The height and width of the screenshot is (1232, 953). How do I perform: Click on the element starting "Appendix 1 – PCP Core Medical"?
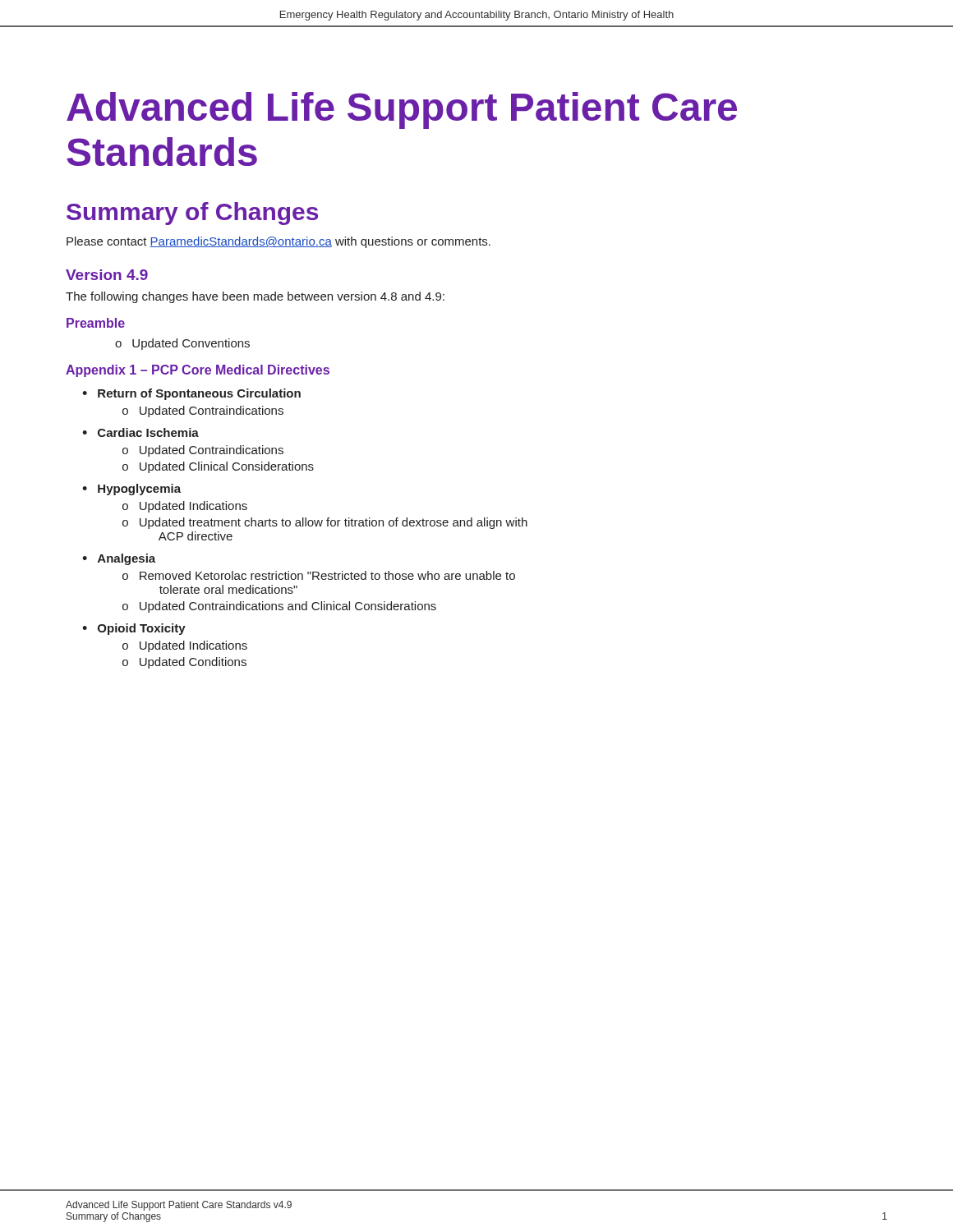click(x=198, y=370)
